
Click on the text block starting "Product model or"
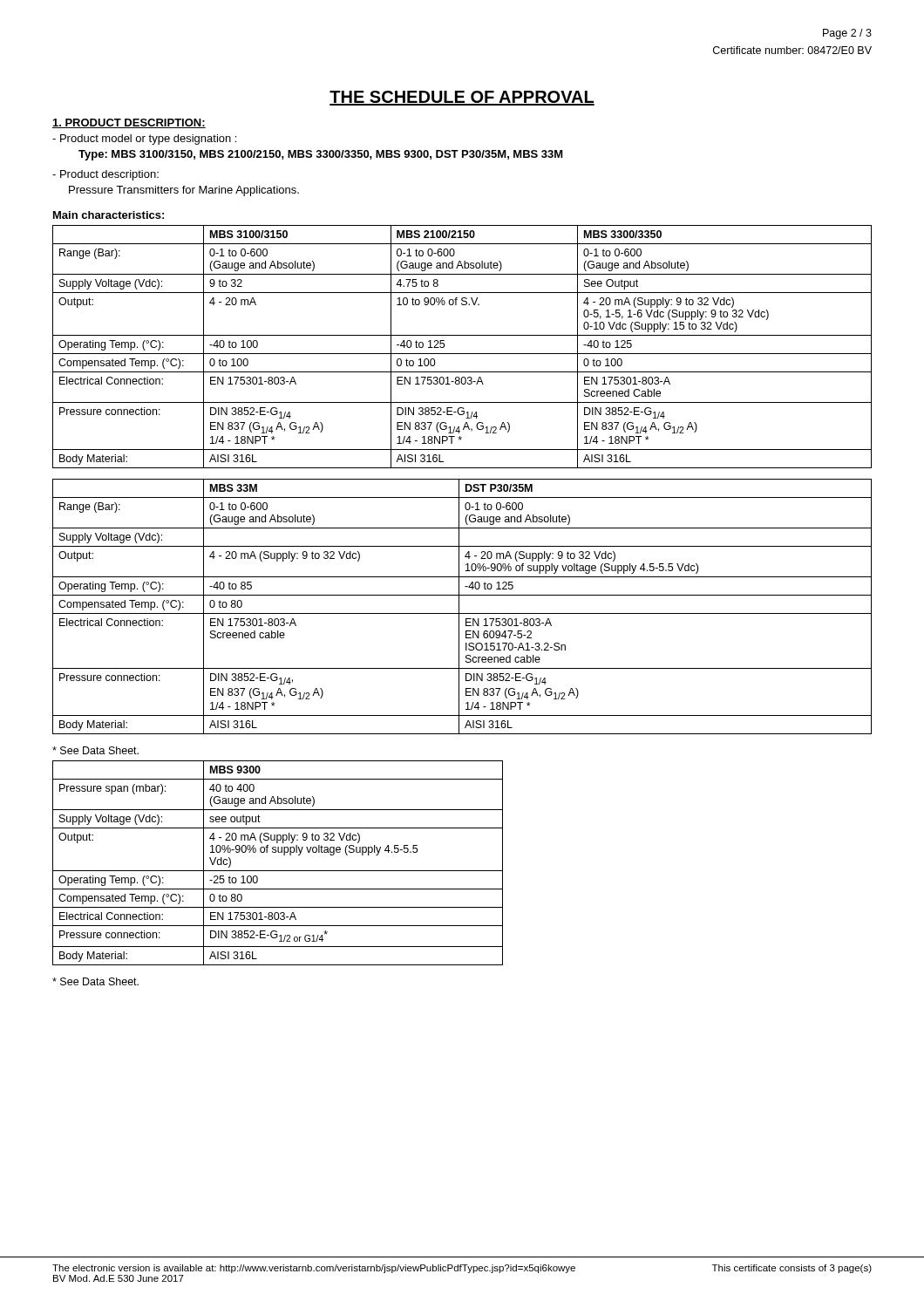point(145,138)
